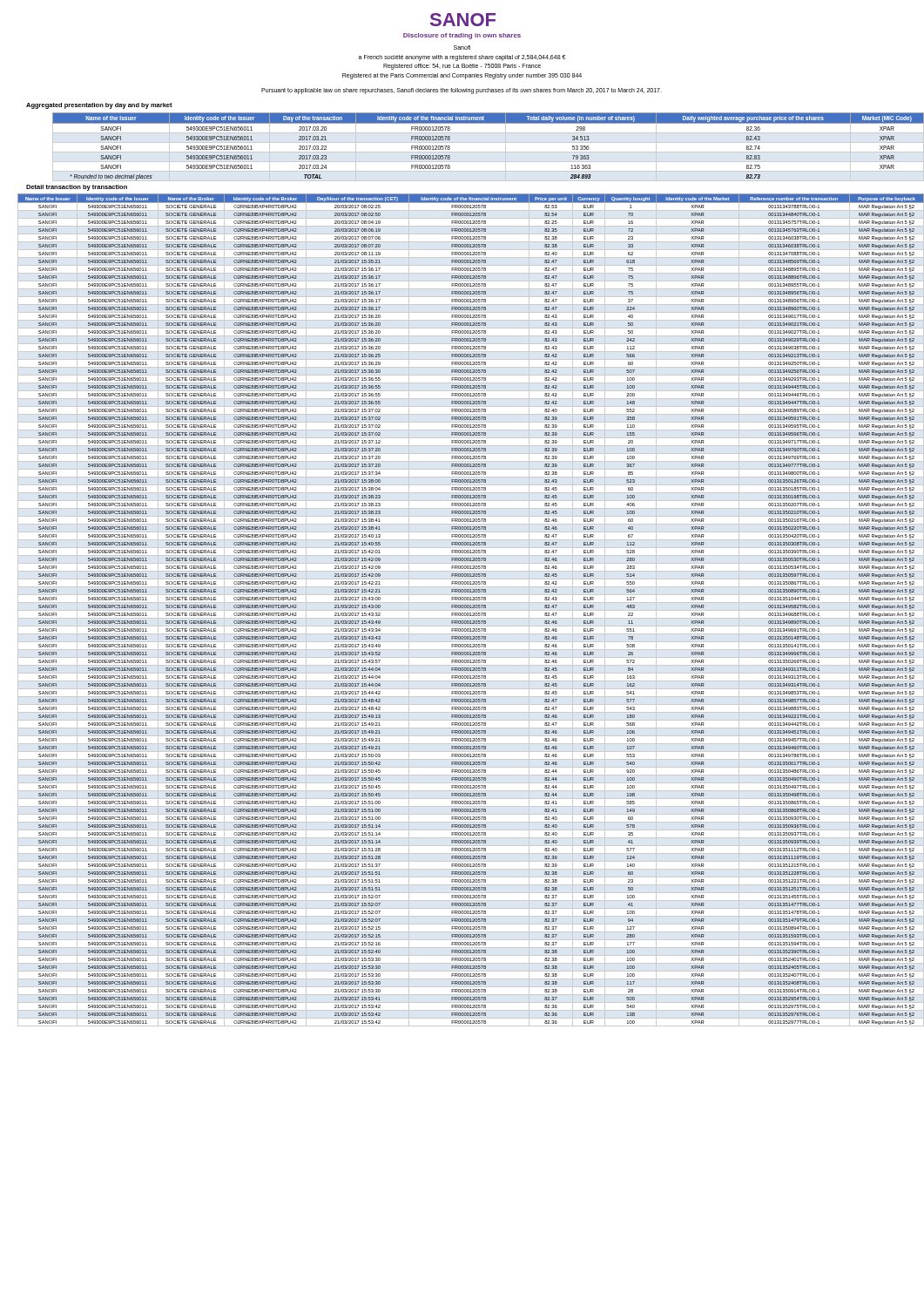Find the table that mentions "116 363"
This screenshot has width=924, height=1307.
[462, 147]
